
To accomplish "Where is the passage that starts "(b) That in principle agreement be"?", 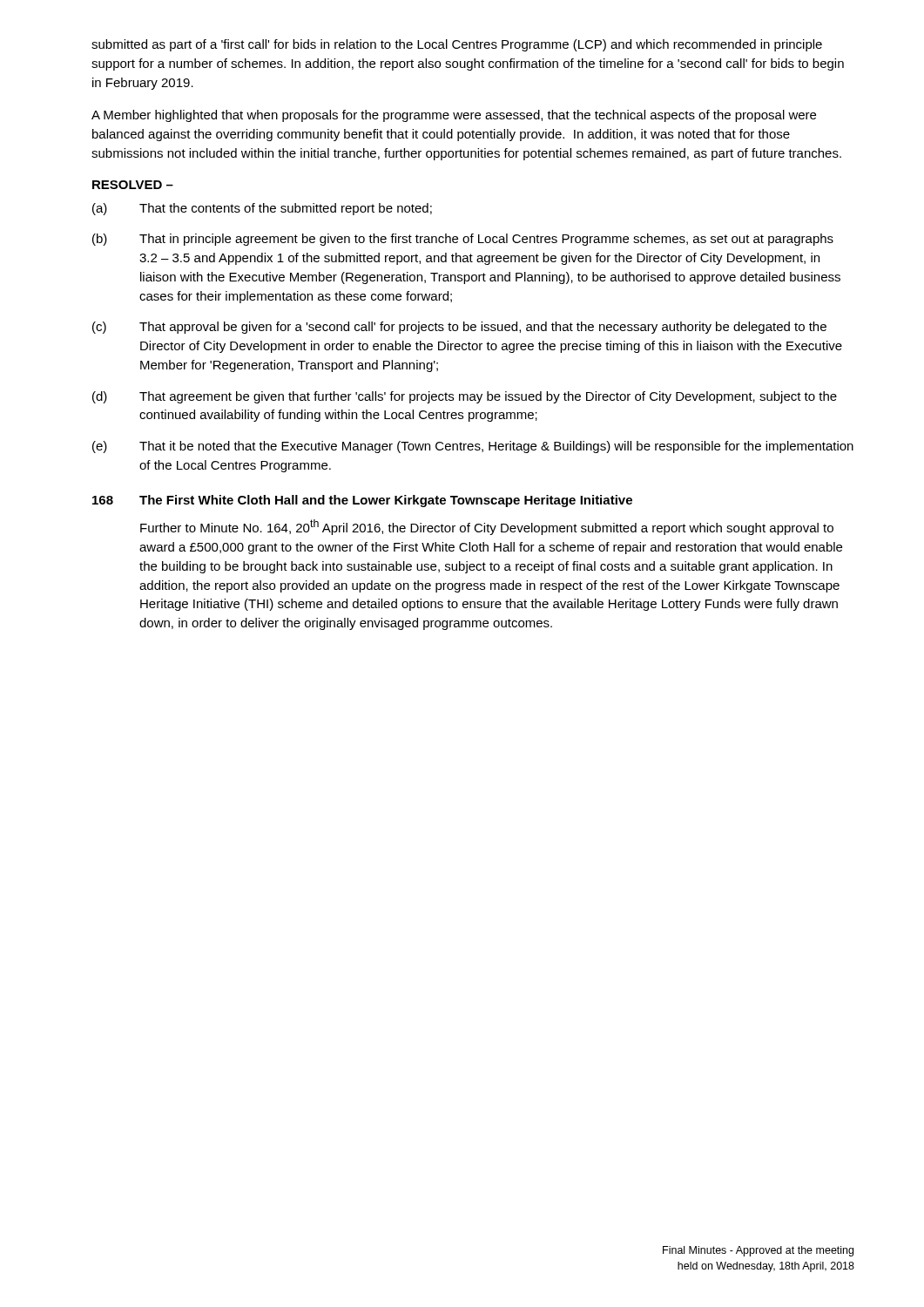I will tap(473, 267).
